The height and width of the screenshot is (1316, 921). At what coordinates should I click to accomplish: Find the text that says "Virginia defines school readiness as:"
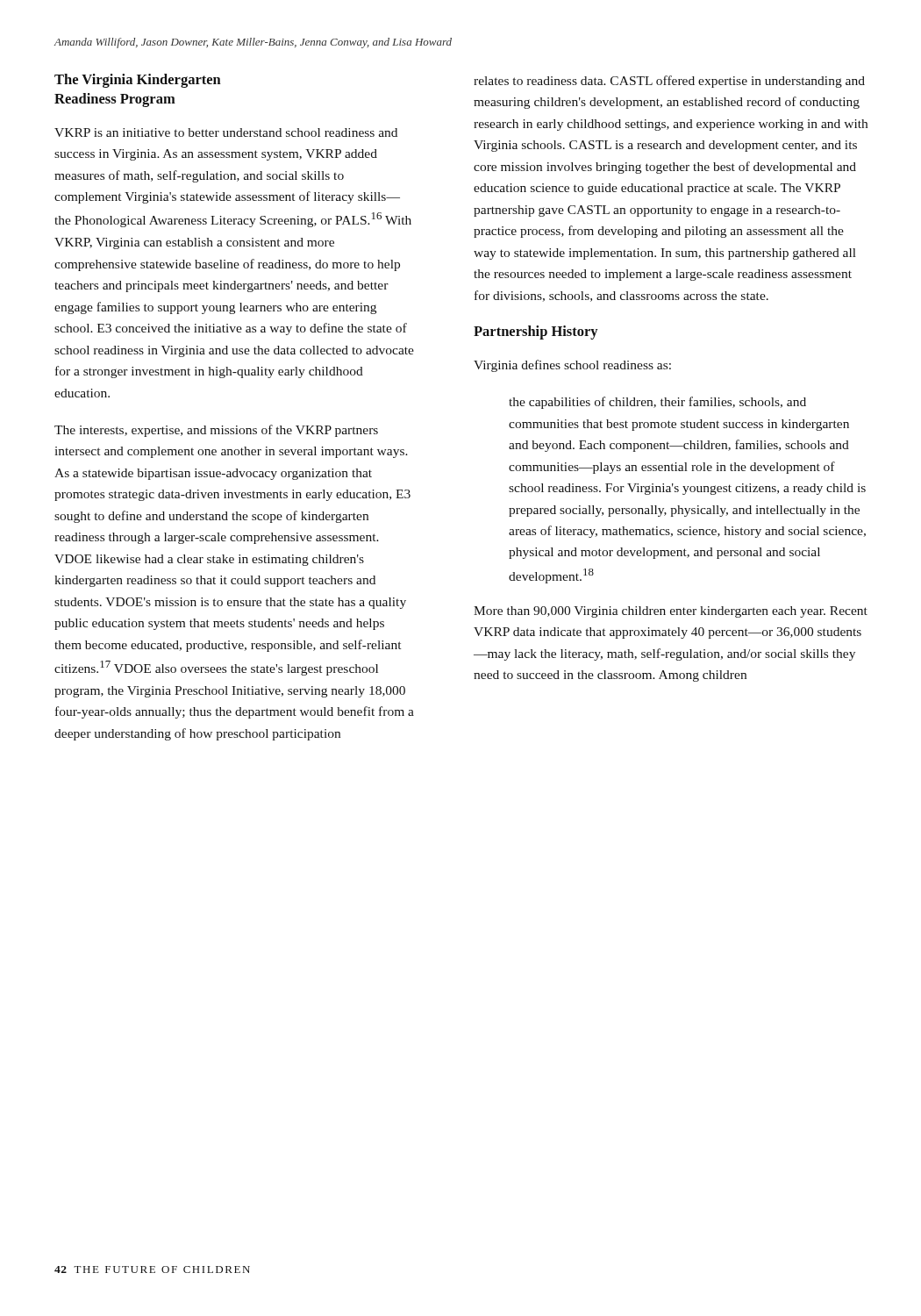pyautogui.click(x=573, y=364)
